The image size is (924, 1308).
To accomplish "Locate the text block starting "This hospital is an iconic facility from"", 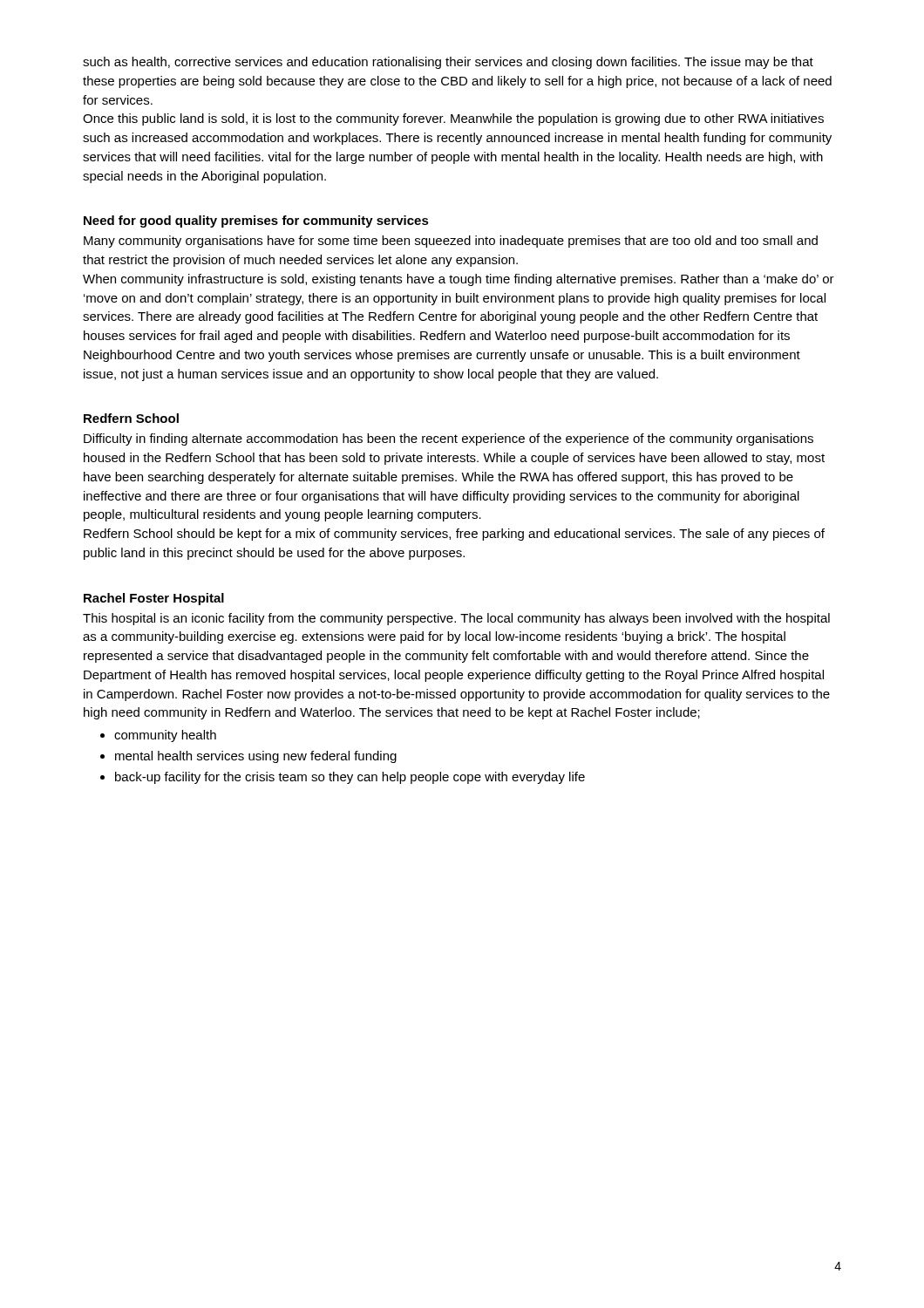I will [460, 665].
